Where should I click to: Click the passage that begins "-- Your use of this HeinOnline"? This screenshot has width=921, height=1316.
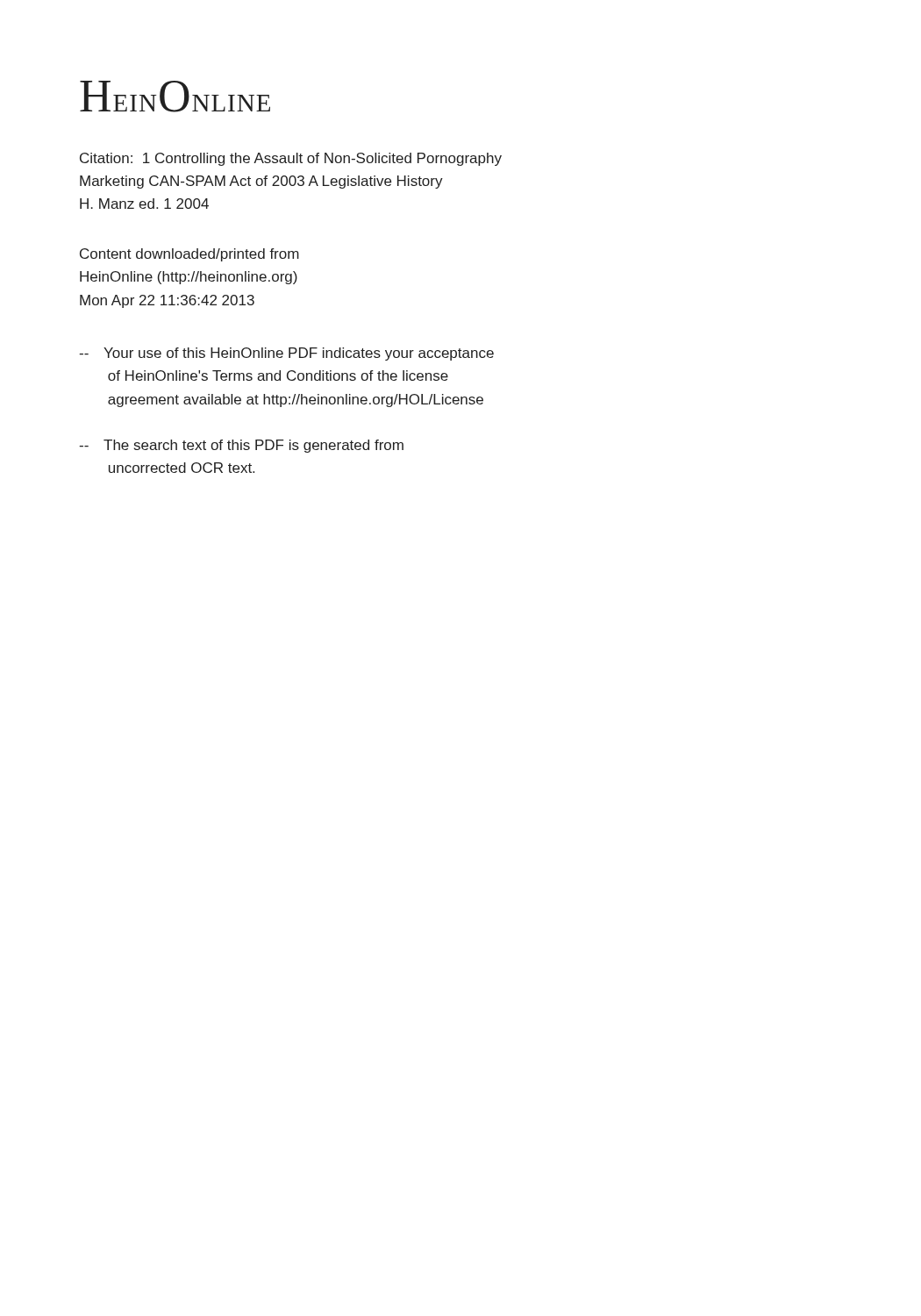[287, 377]
